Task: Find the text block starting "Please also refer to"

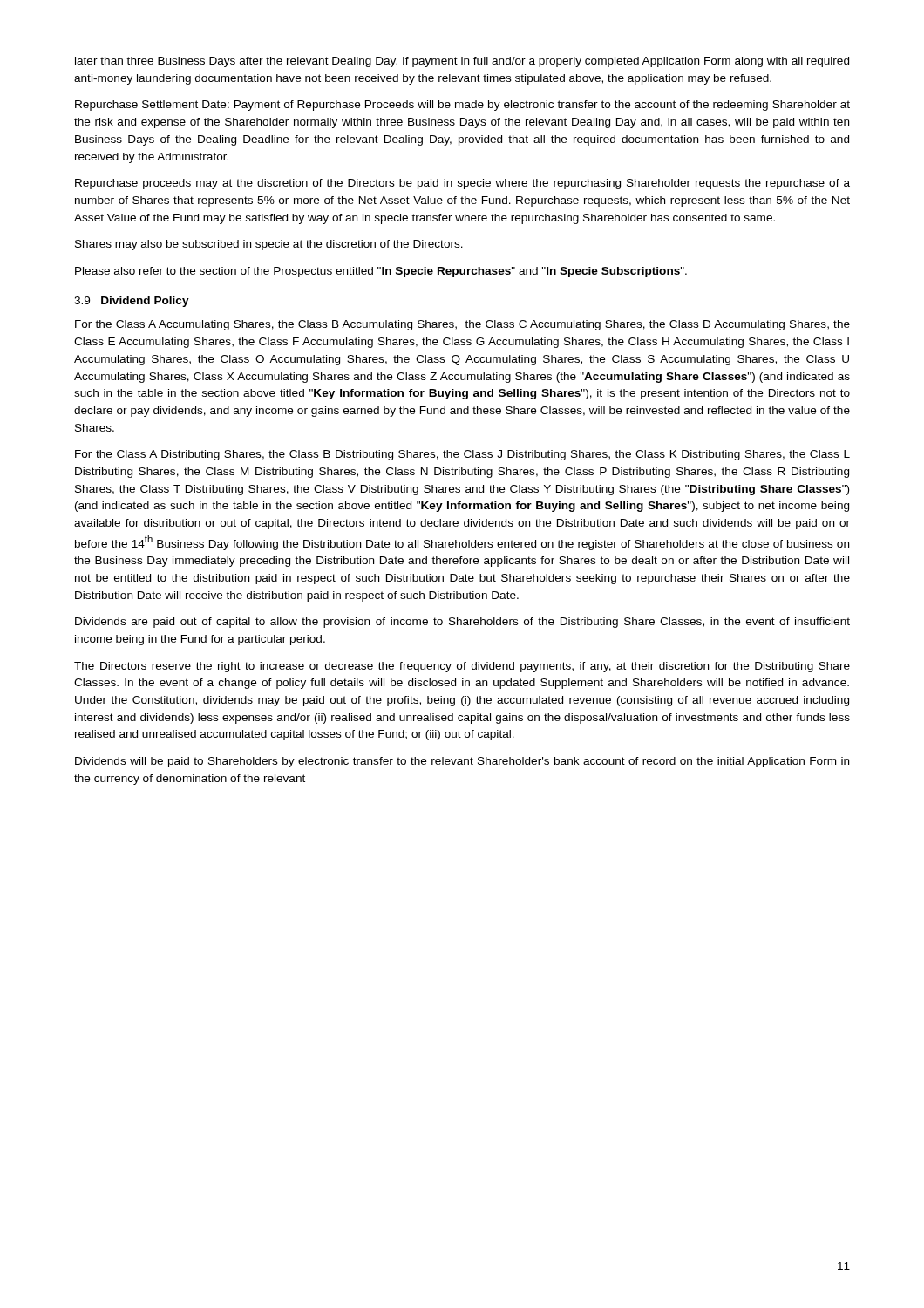Action: [381, 271]
